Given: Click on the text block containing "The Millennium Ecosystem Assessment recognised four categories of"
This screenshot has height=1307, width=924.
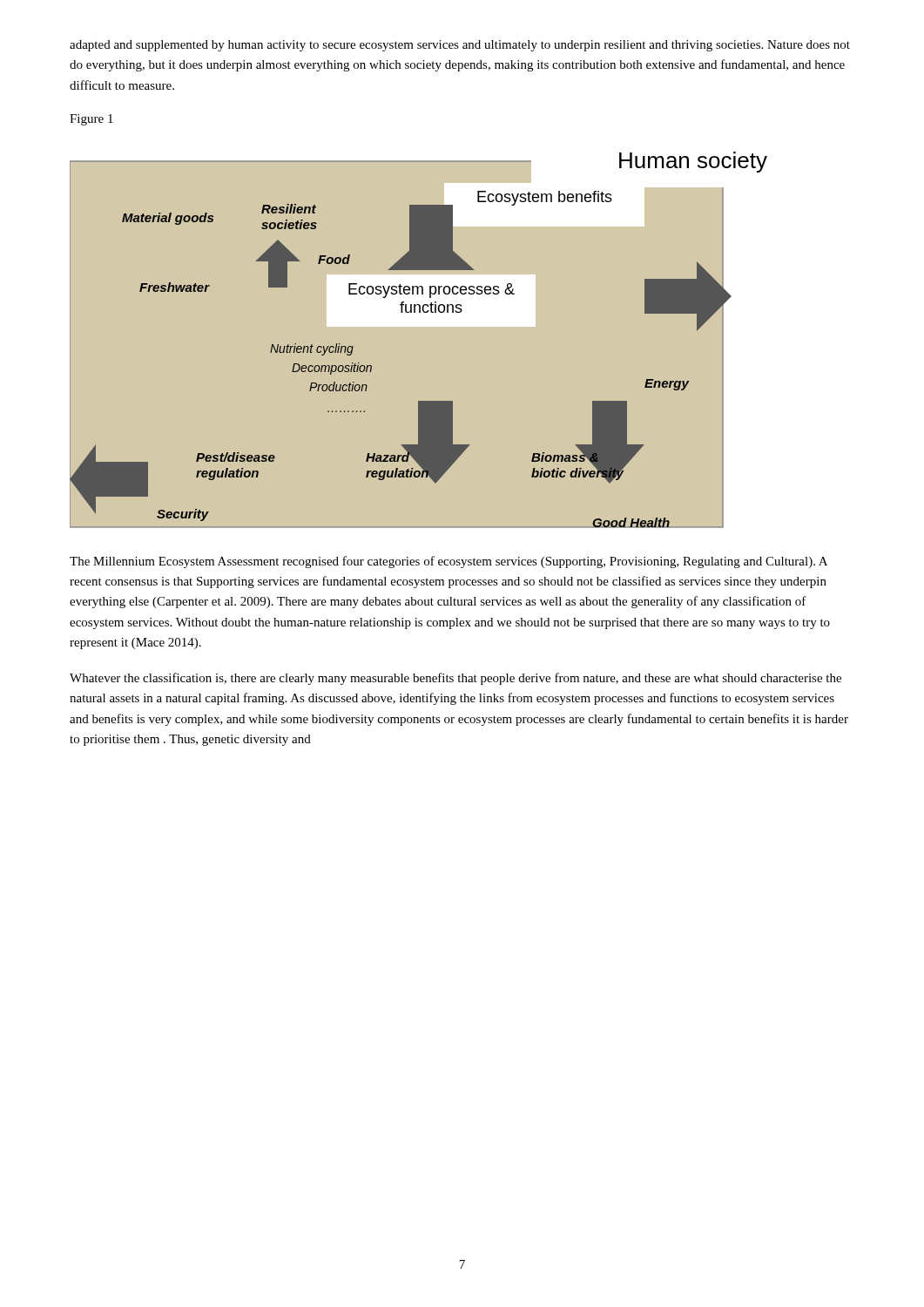Looking at the screenshot, I should pos(450,601).
